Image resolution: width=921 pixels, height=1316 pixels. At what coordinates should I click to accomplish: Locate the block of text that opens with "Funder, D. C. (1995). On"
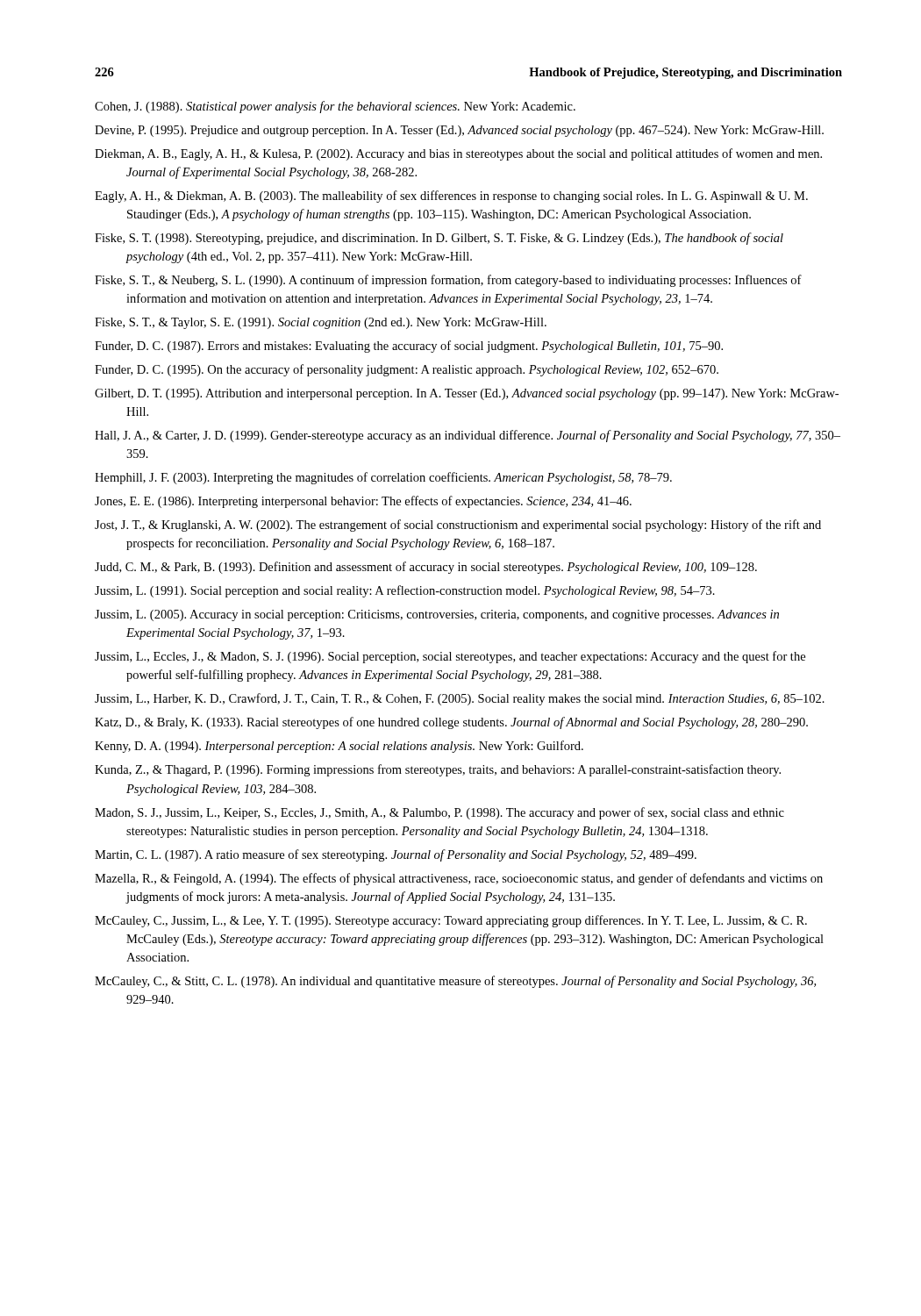coord(407,370)
